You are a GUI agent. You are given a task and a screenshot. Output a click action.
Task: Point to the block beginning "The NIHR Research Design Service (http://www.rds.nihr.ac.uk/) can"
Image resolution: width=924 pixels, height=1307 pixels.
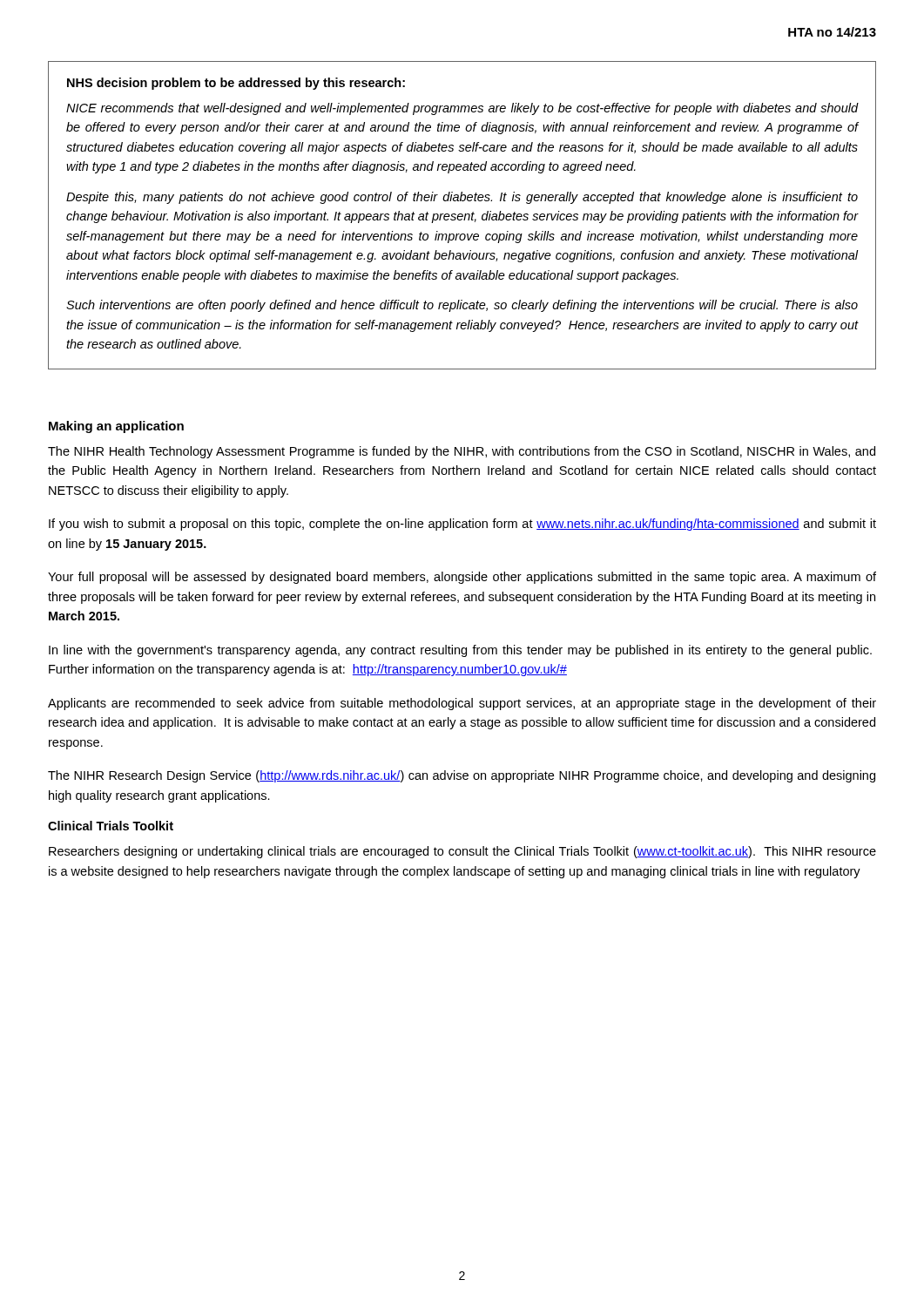point(462,785)
